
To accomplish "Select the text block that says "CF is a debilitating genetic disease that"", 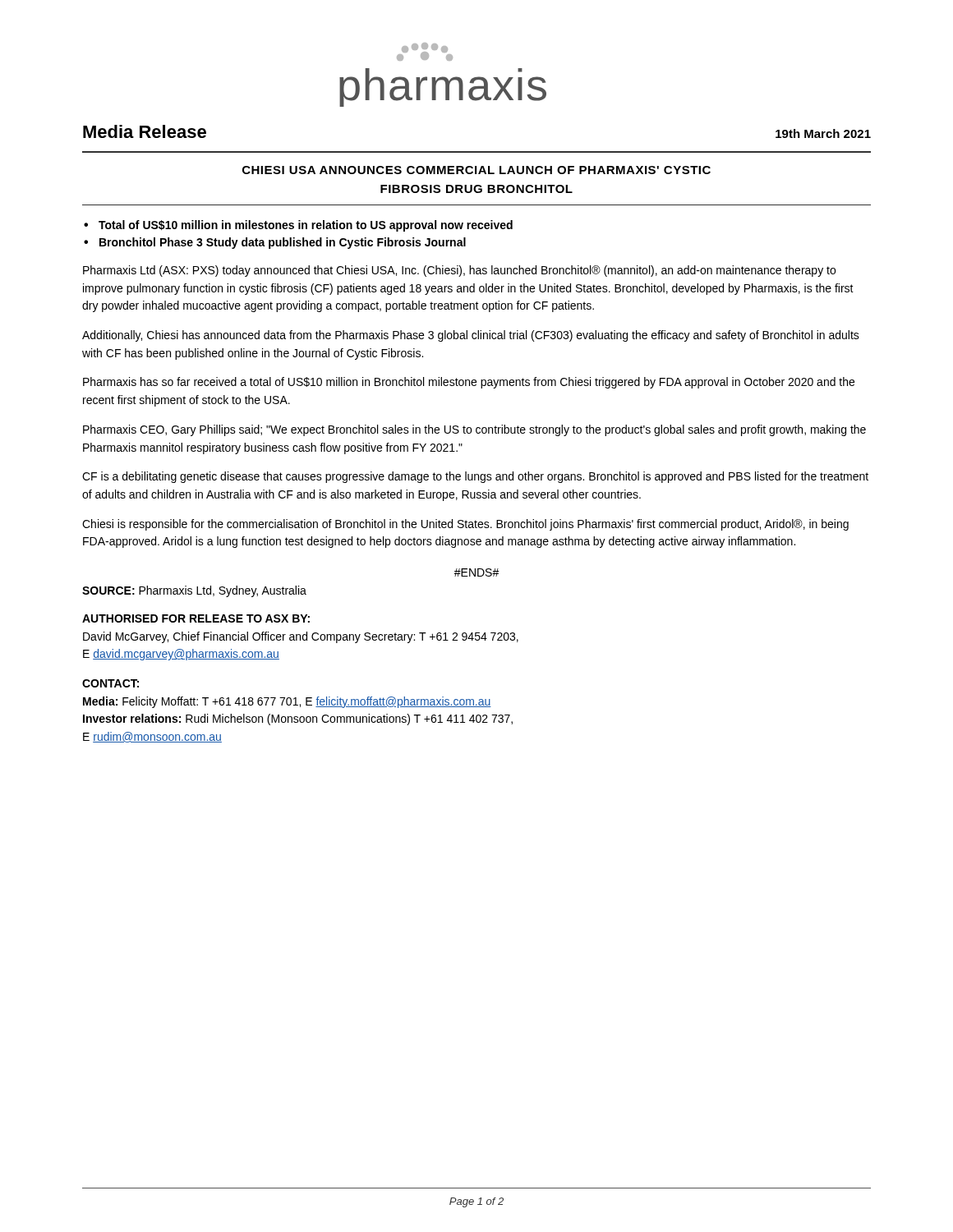I will coord(475,485).
